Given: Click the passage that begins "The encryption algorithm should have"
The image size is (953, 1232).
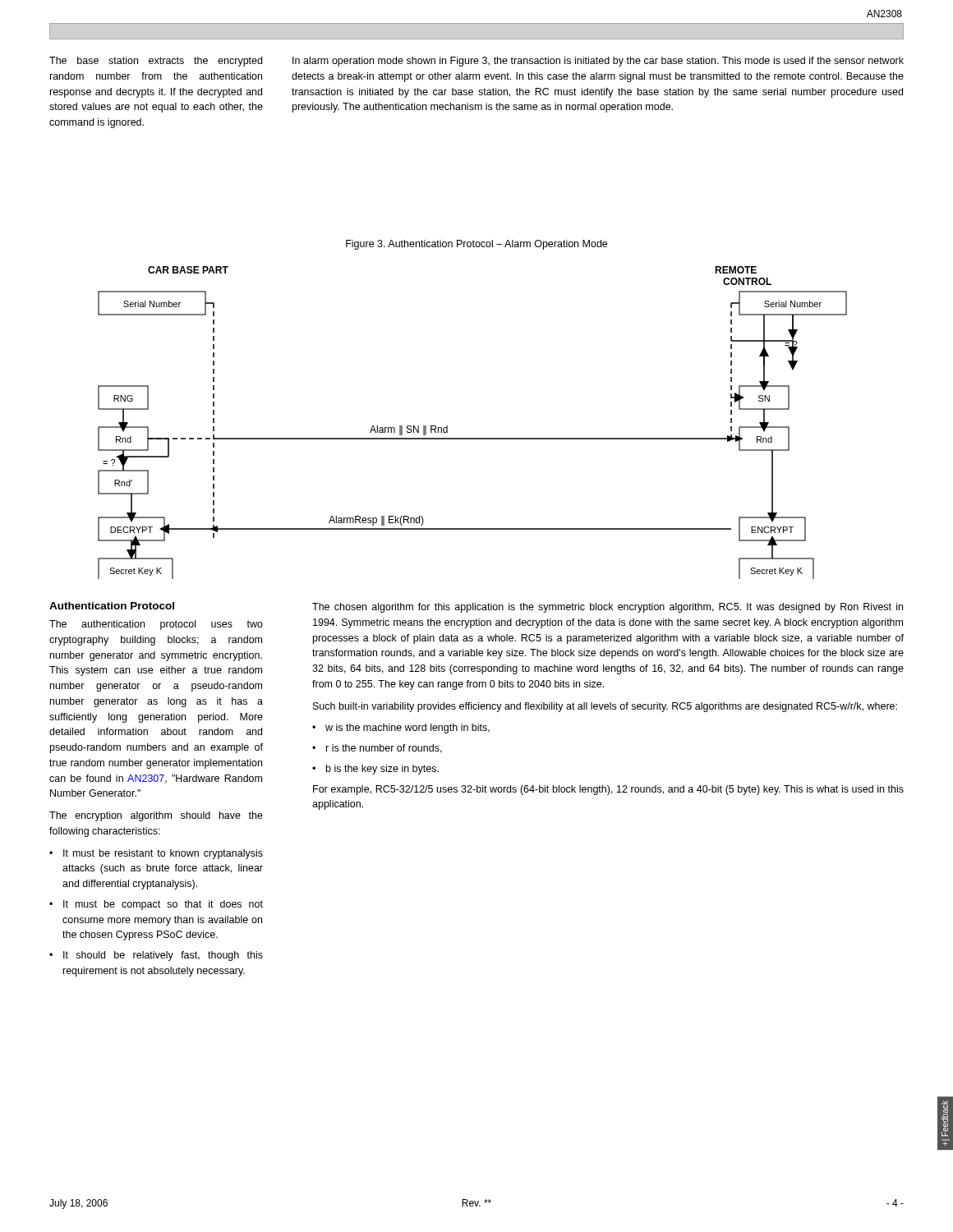Looking at the screenshot, I should pos(156,823).
